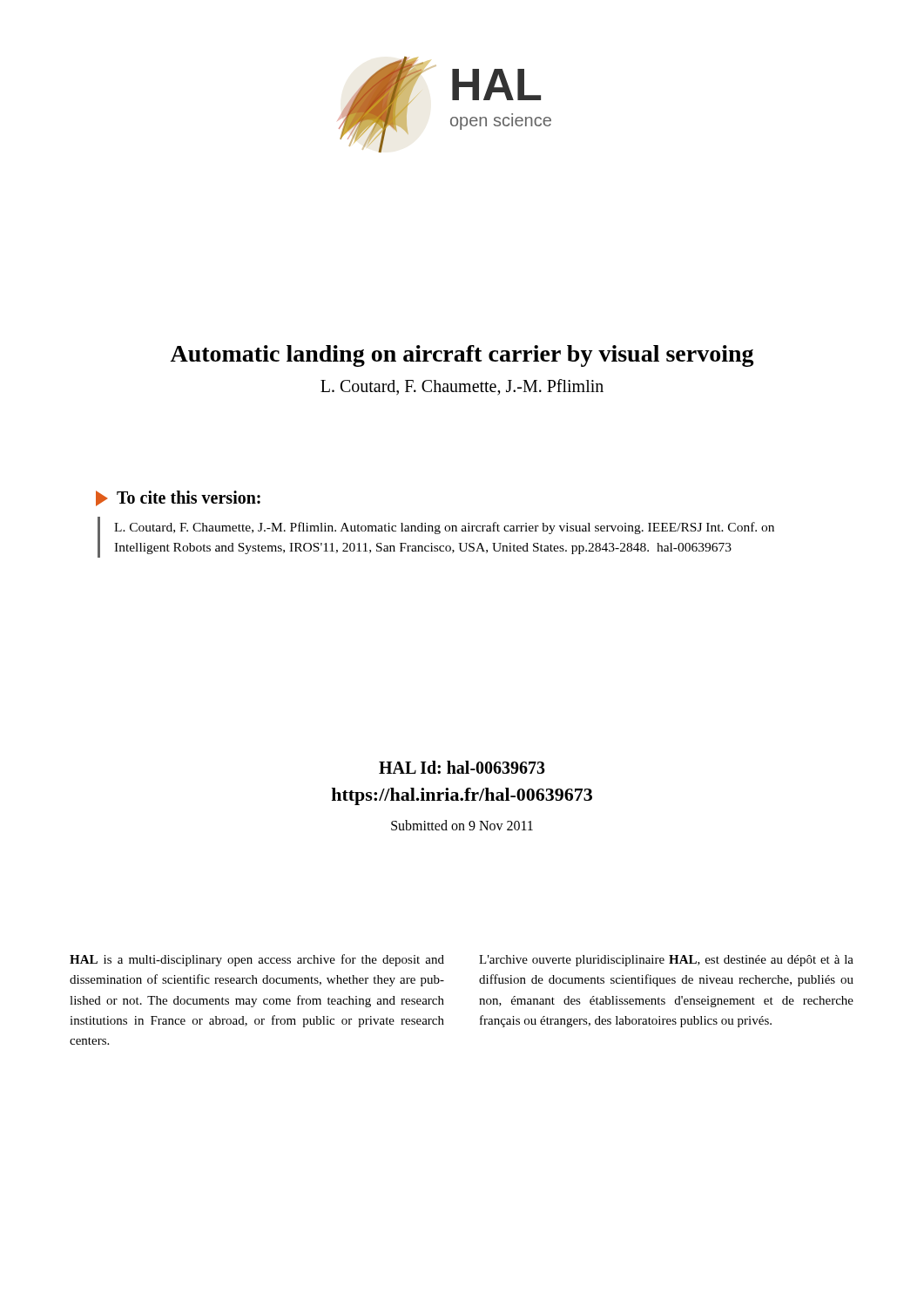
Task: Point to the text starting "HAL is a"
Action: pos(257,1000)
